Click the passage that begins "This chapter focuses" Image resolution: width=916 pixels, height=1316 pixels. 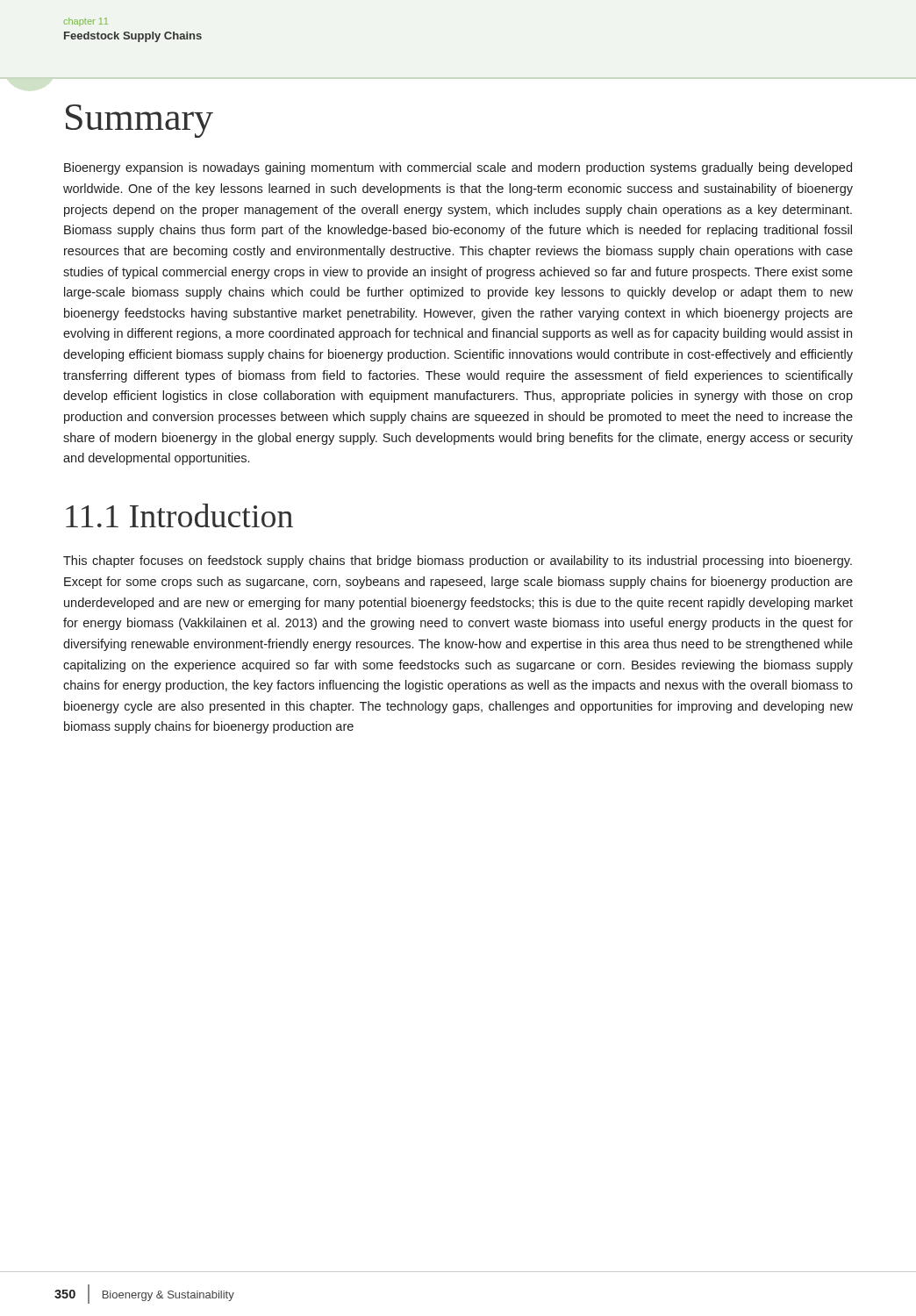[458, 644]
